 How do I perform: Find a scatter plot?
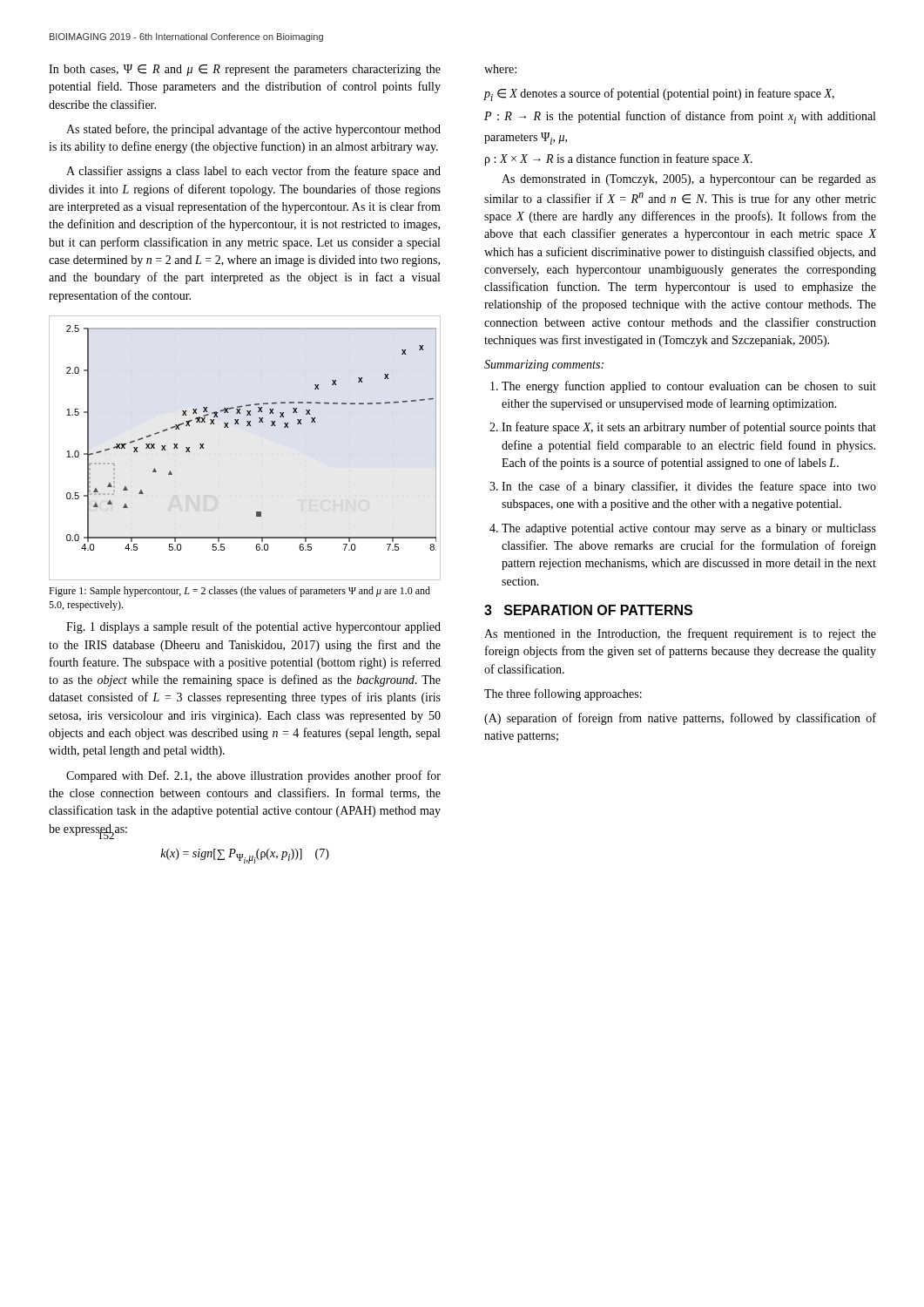click(245, 448)
